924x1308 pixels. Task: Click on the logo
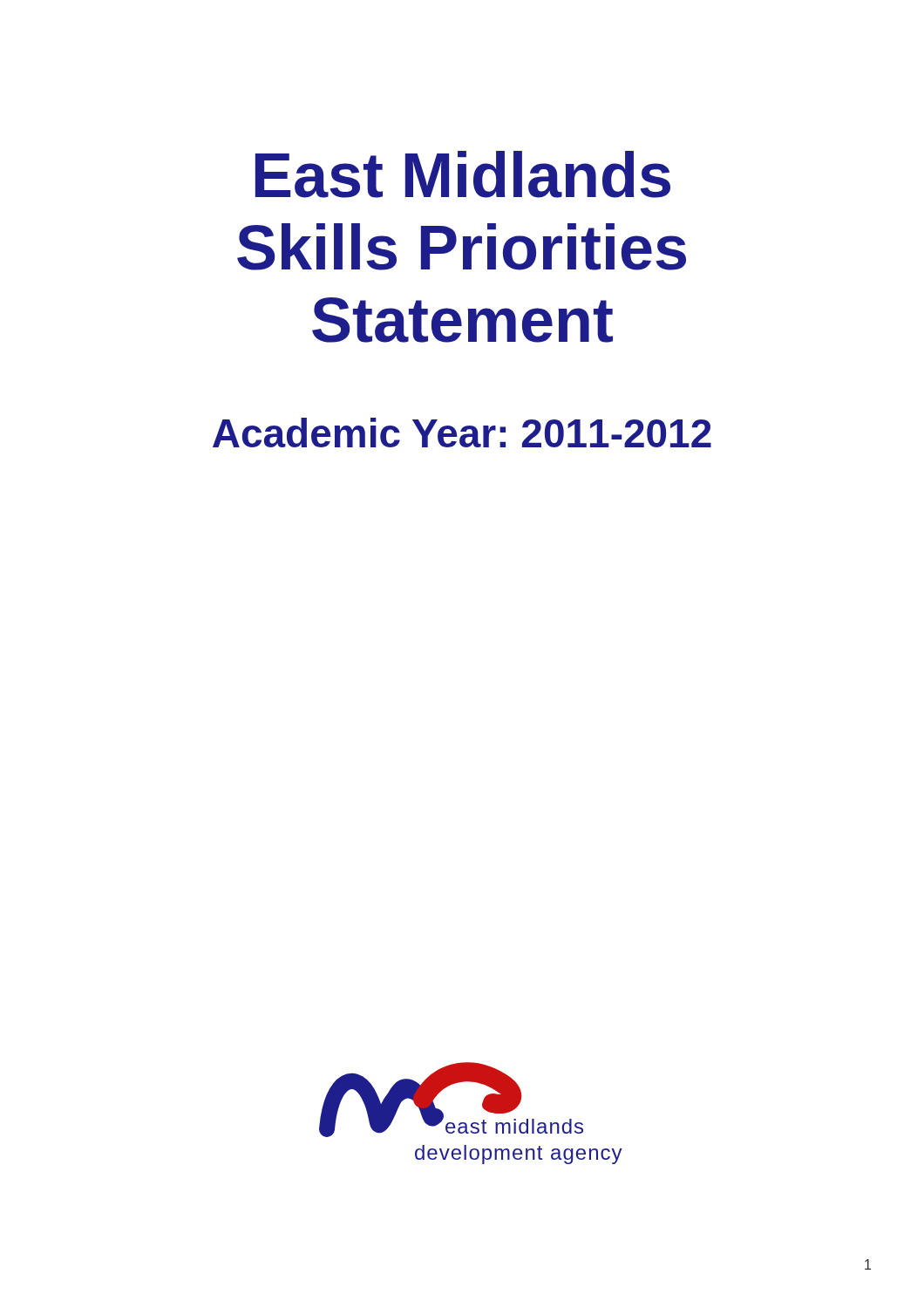[462, 1112]
